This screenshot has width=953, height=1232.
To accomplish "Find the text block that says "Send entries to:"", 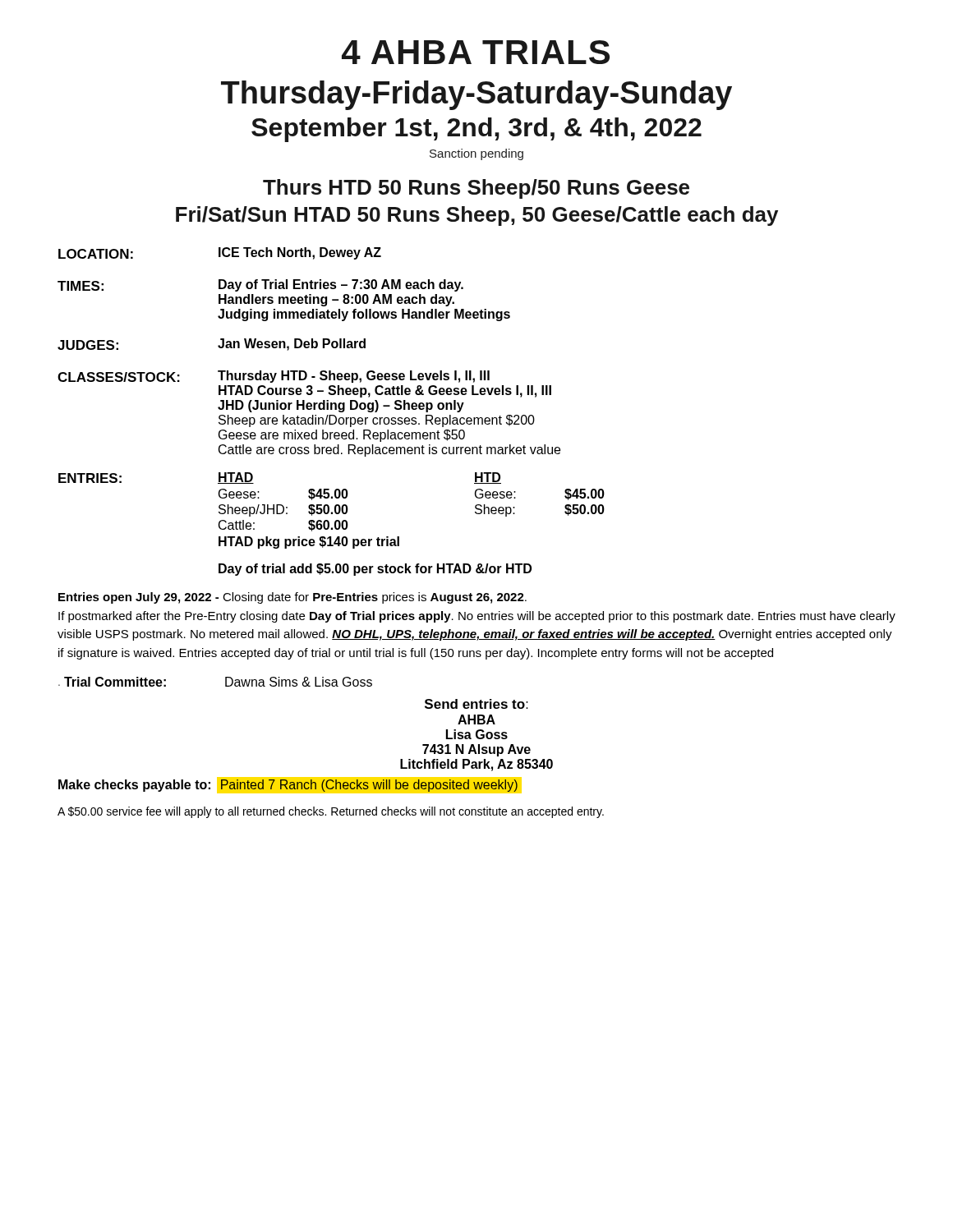I will pyautogui.click(x=476, y=734).
